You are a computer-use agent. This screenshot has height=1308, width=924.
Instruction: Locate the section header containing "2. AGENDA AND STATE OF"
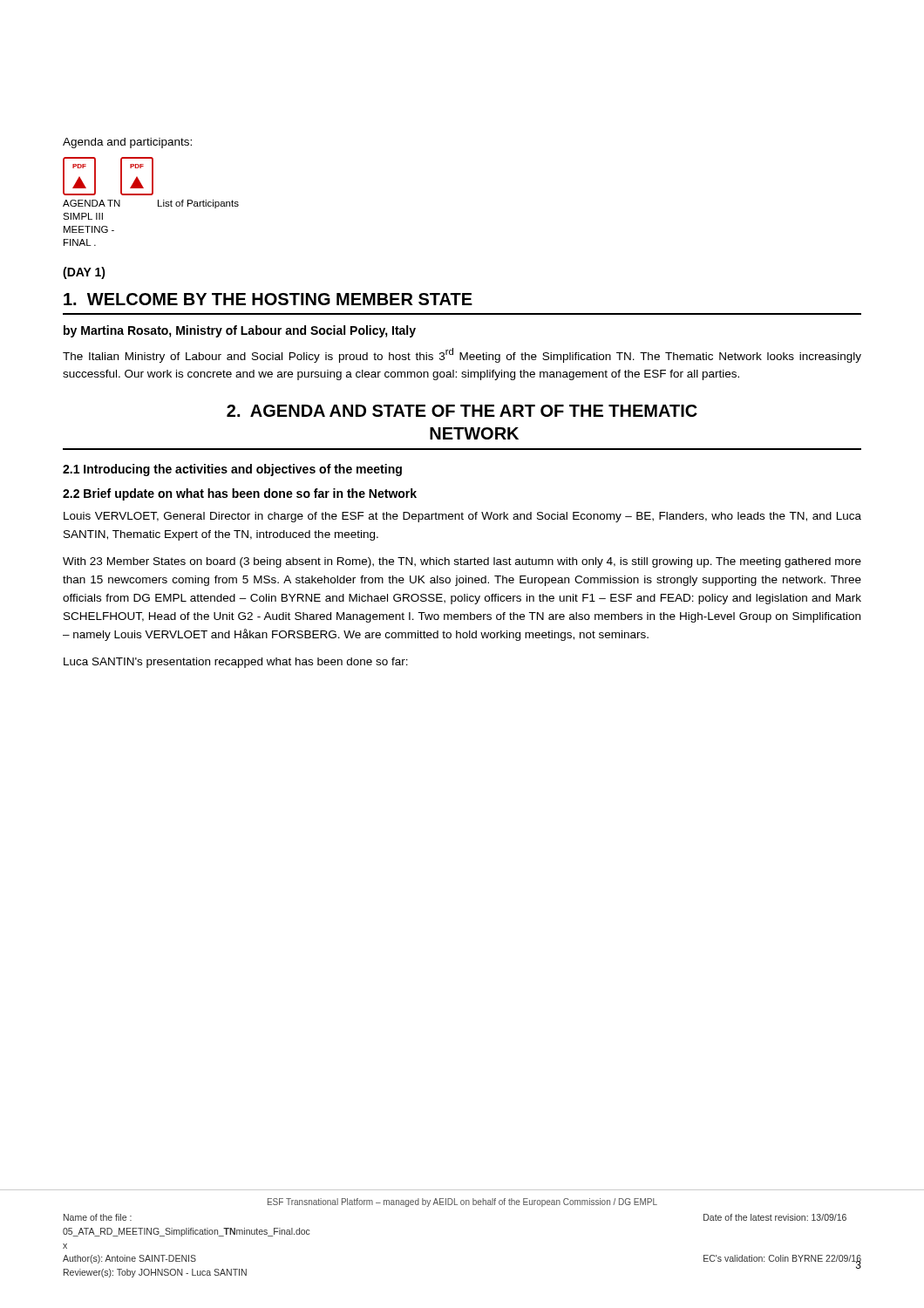[462, 422]
